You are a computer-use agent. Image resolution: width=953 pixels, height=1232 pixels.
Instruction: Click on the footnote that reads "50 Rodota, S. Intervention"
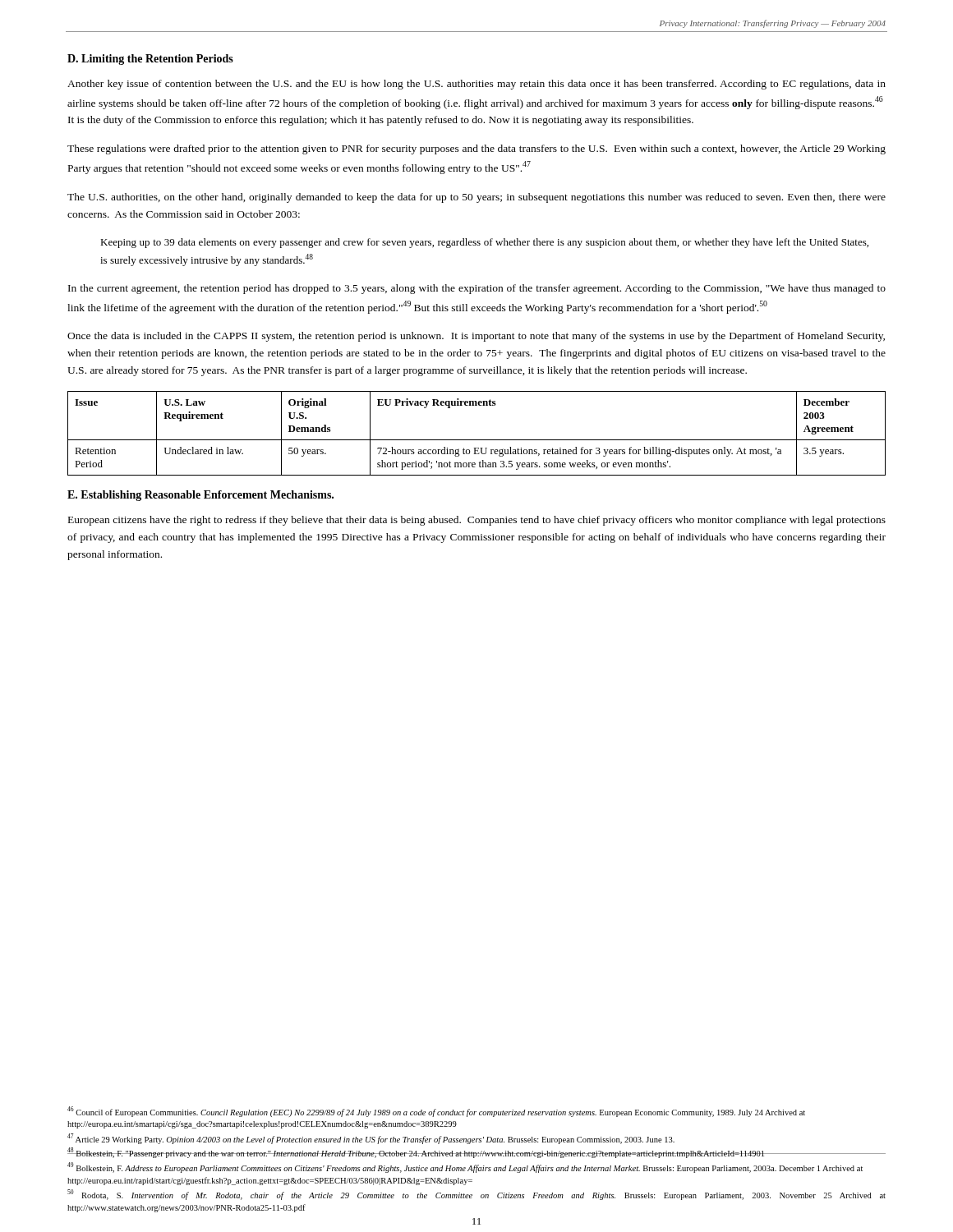(476, 1200)
